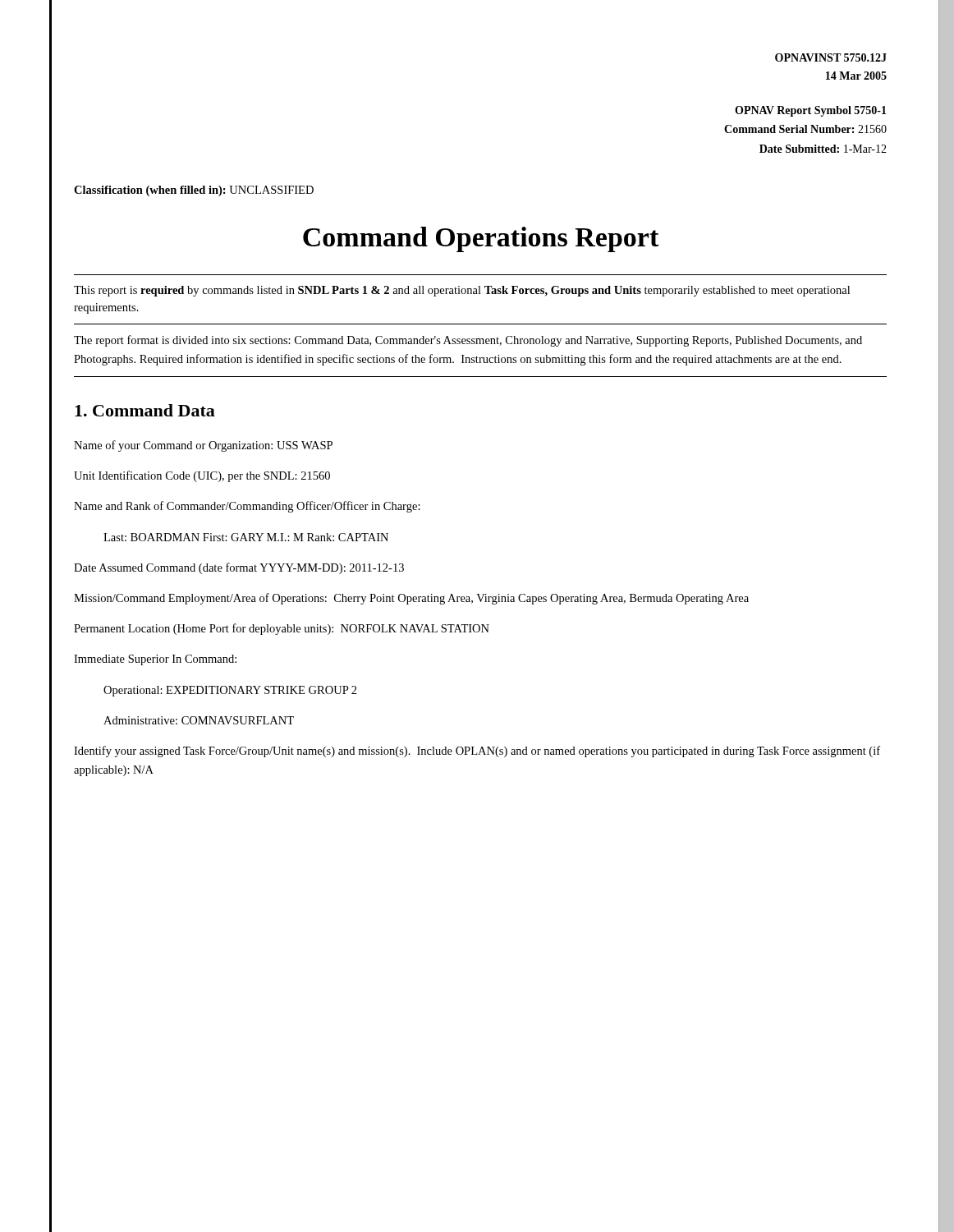Navigate to the element starting "Name of your Command"
This screenshot has height=1232, width=954.
(203, 445)
